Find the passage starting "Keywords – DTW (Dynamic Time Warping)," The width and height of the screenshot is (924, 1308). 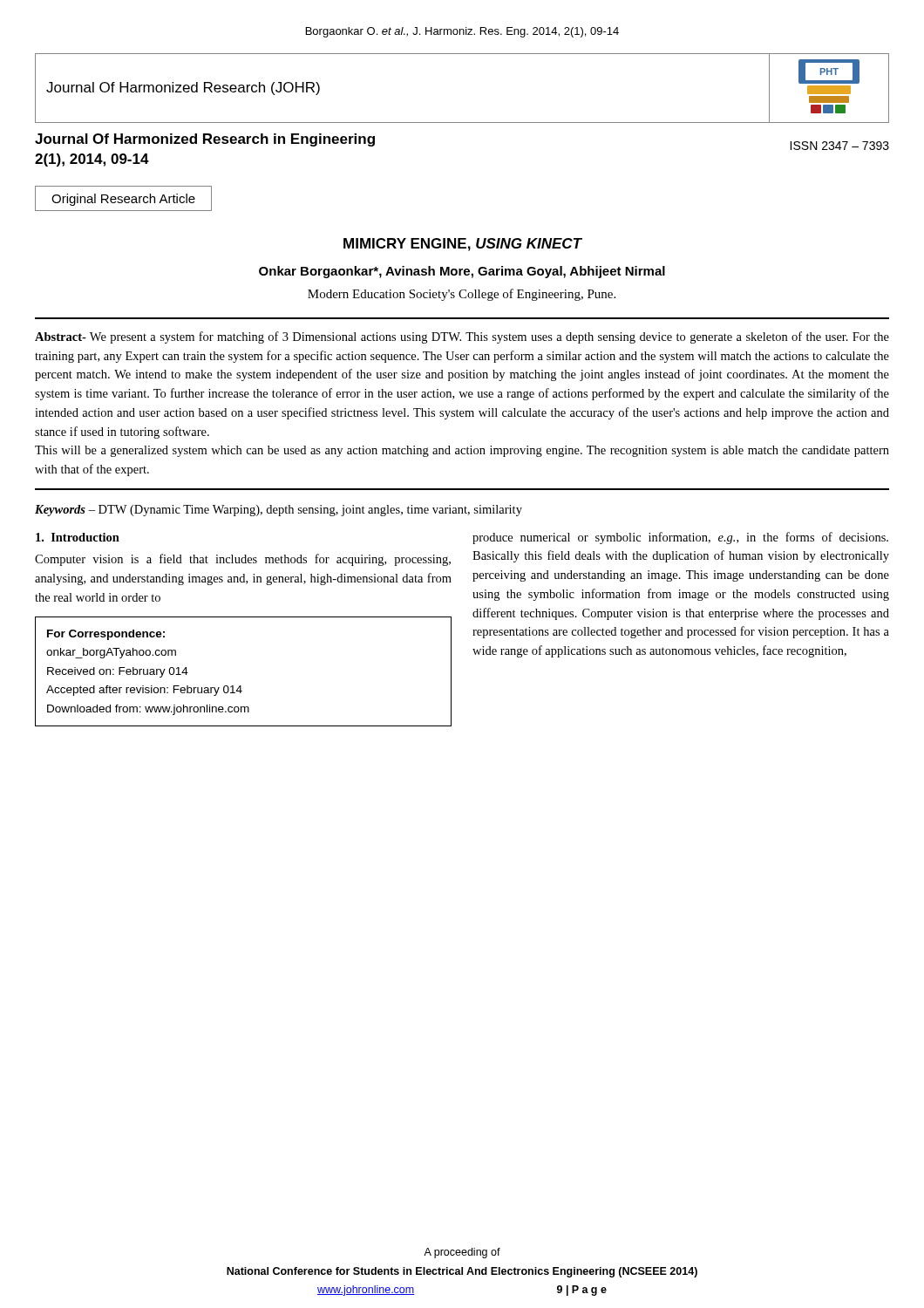[278, 509]
